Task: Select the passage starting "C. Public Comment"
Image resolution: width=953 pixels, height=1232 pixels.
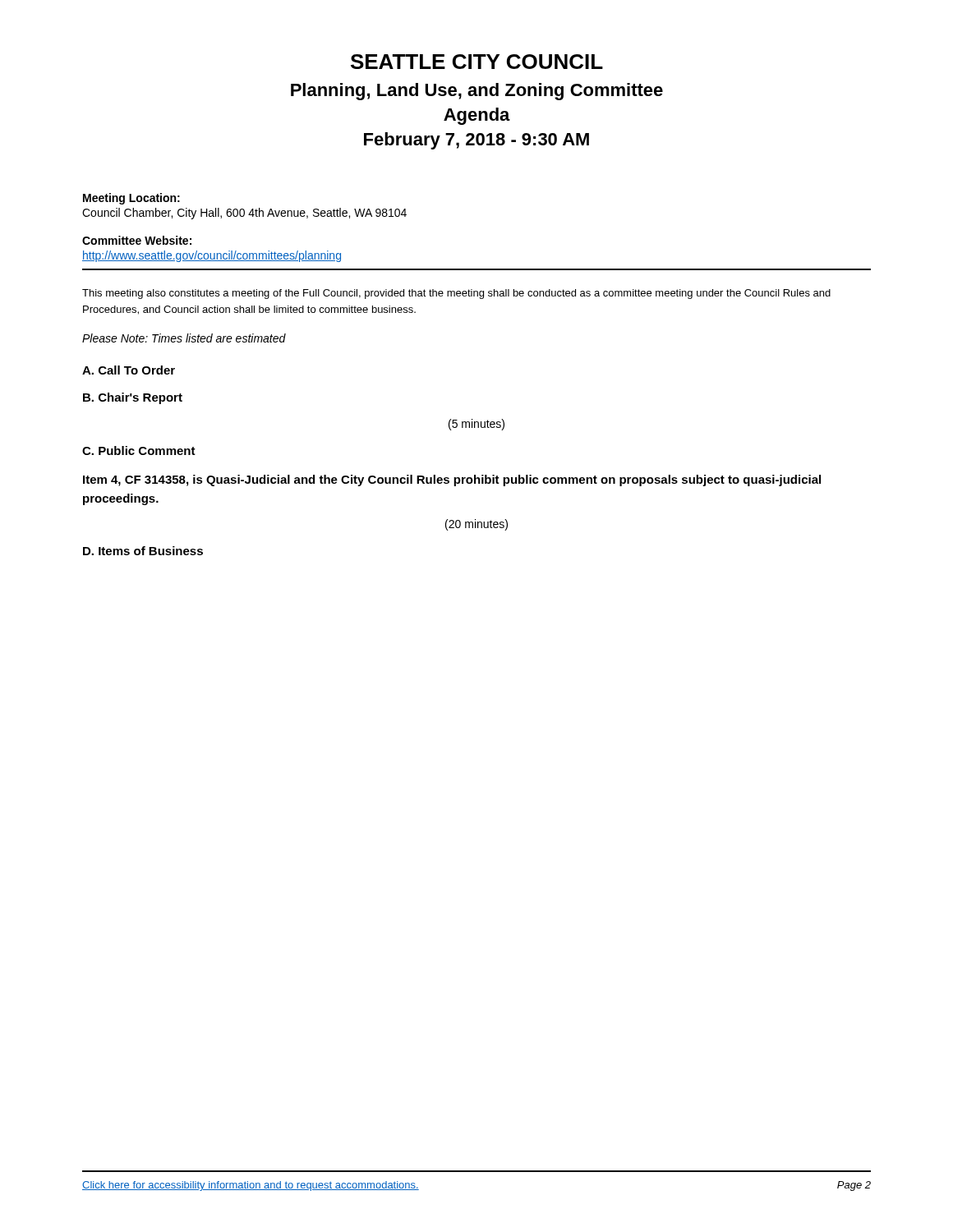Action: point(139,450)
